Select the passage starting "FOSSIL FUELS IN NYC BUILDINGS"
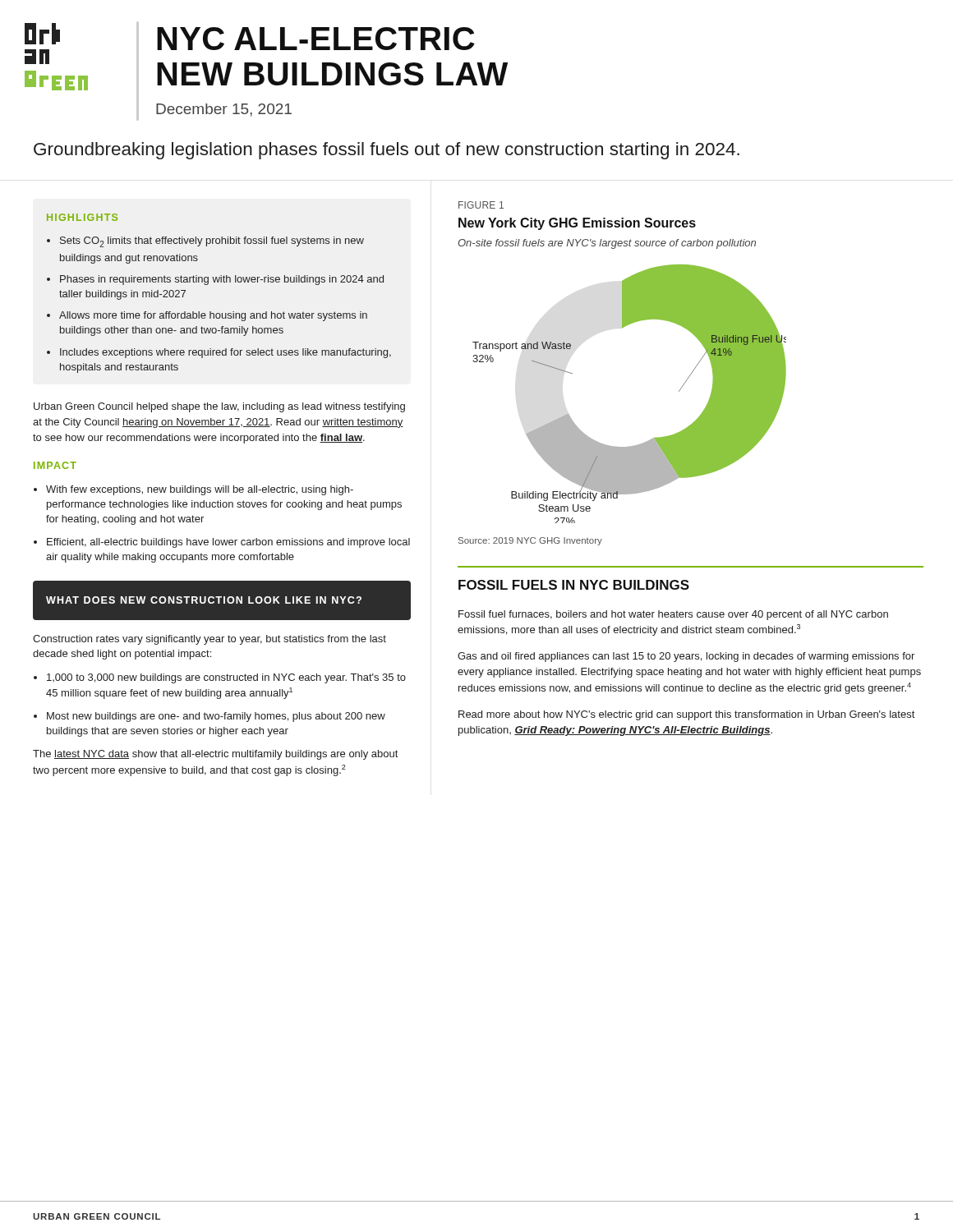 (x=574, y=585)
